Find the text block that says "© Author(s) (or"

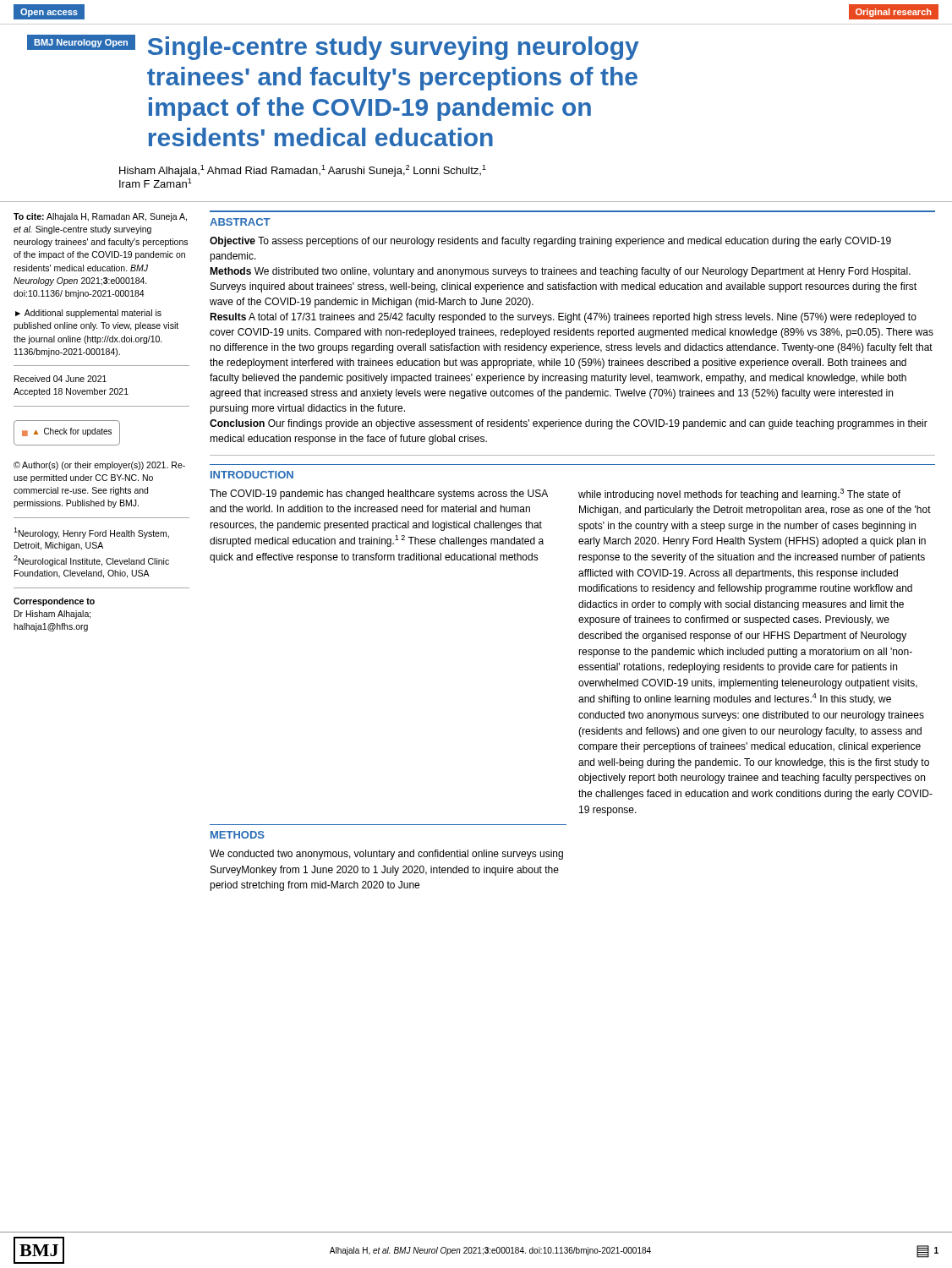[99, 484]
